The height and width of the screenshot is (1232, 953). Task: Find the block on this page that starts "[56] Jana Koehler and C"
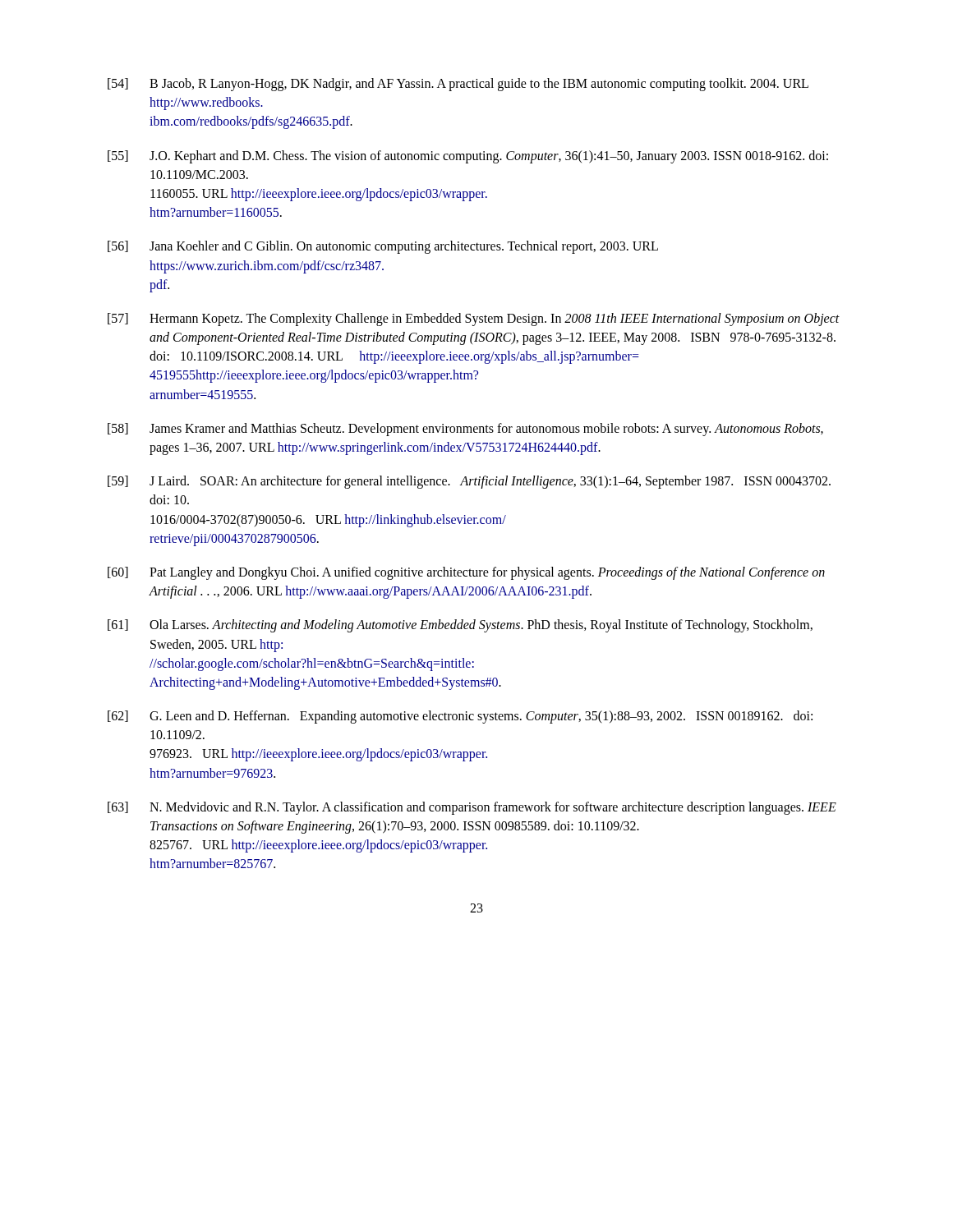click(383, 247)
